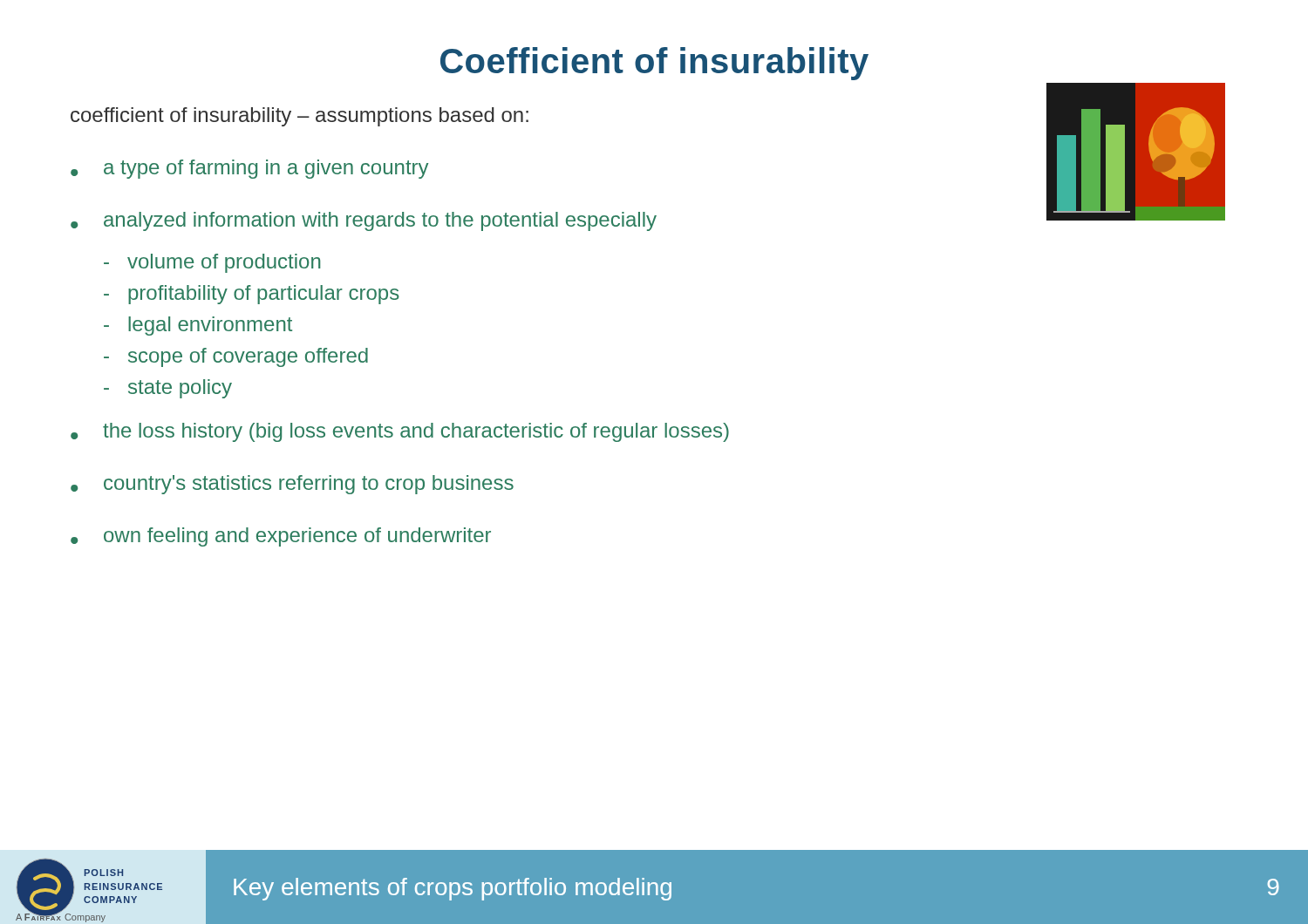Select the region starting "- profitability of"

tap(251, 293)
